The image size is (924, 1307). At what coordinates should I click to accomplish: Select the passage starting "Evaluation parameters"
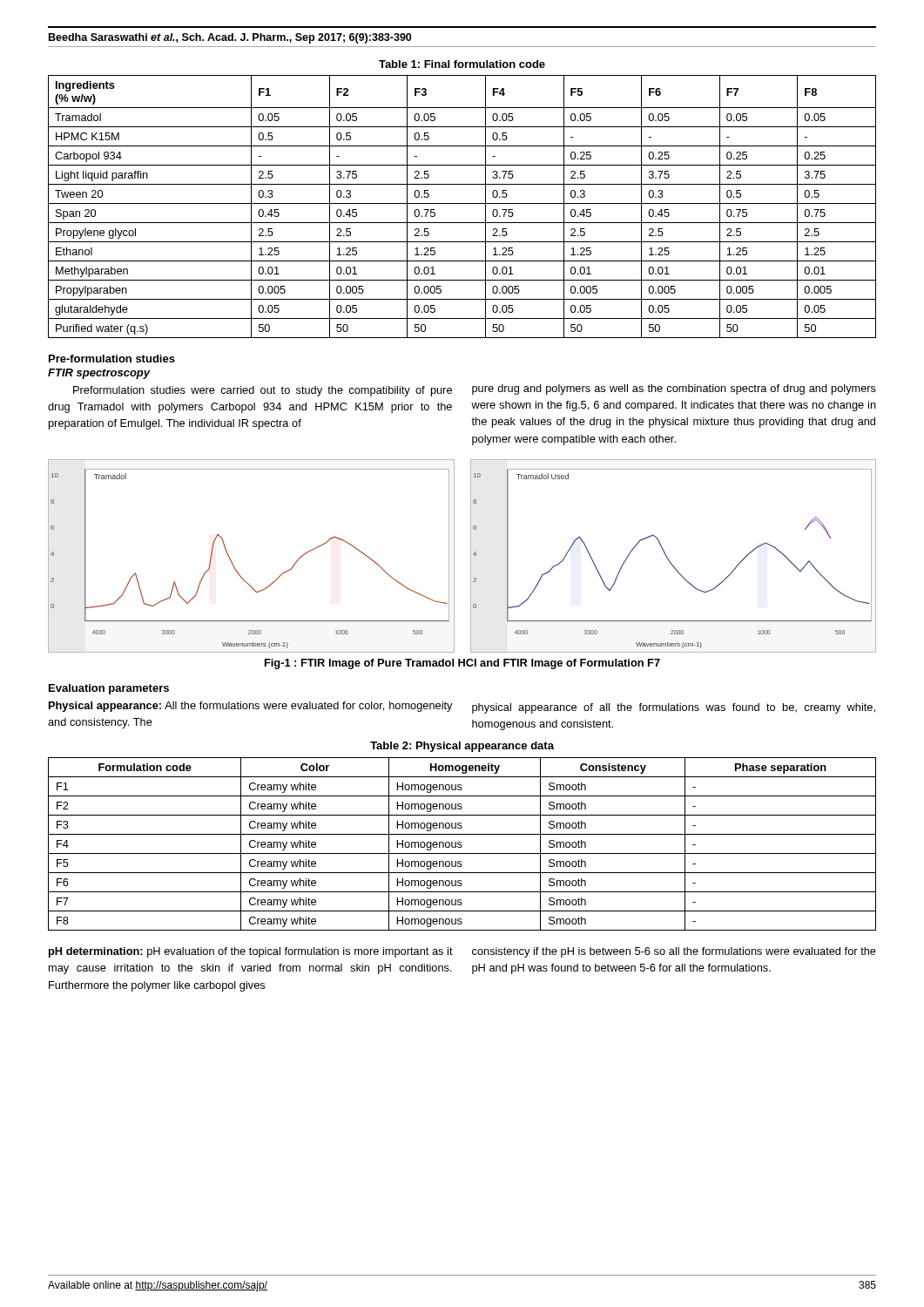[109, 688]
